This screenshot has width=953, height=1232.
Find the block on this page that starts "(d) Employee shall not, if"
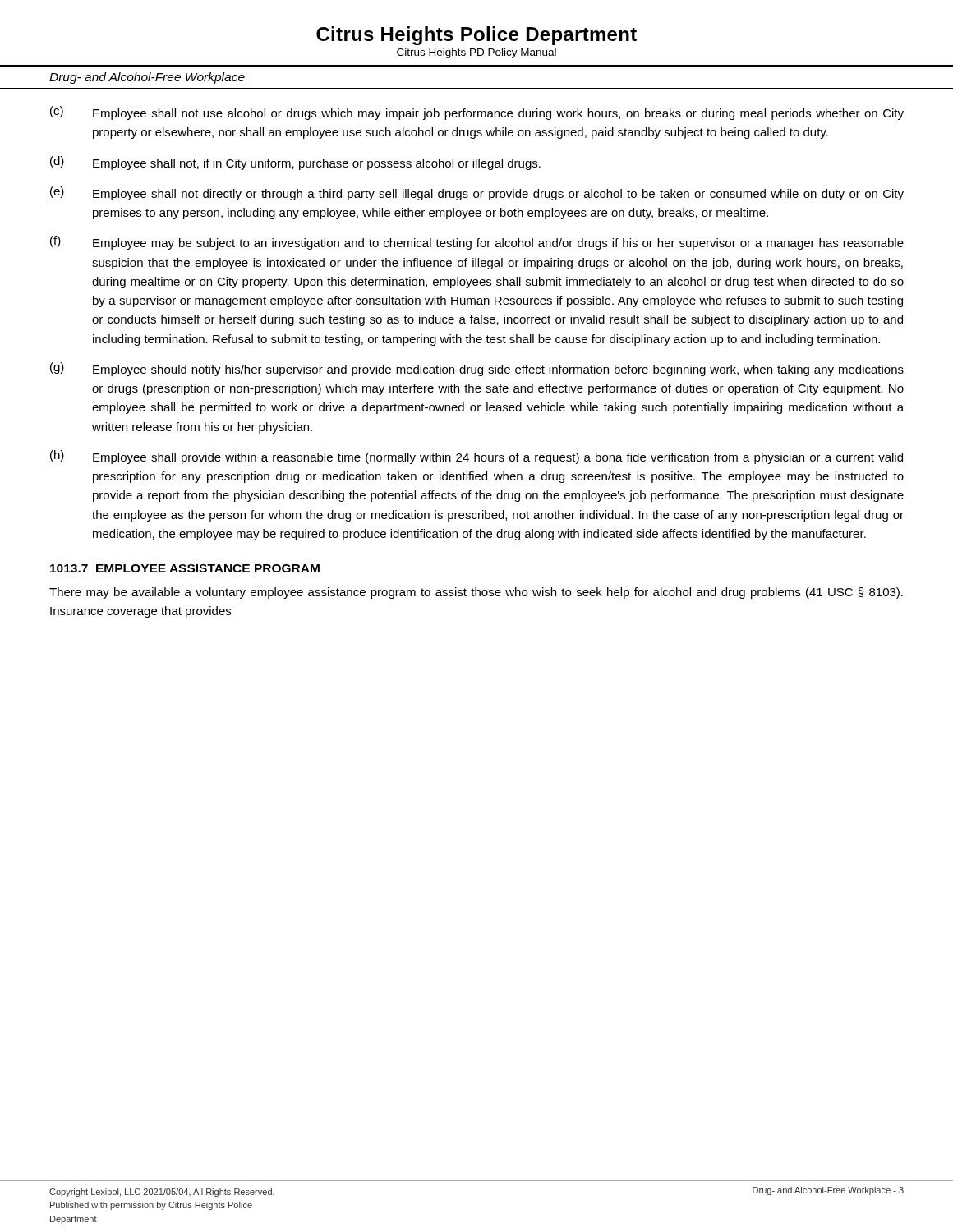tap(476, 163)
